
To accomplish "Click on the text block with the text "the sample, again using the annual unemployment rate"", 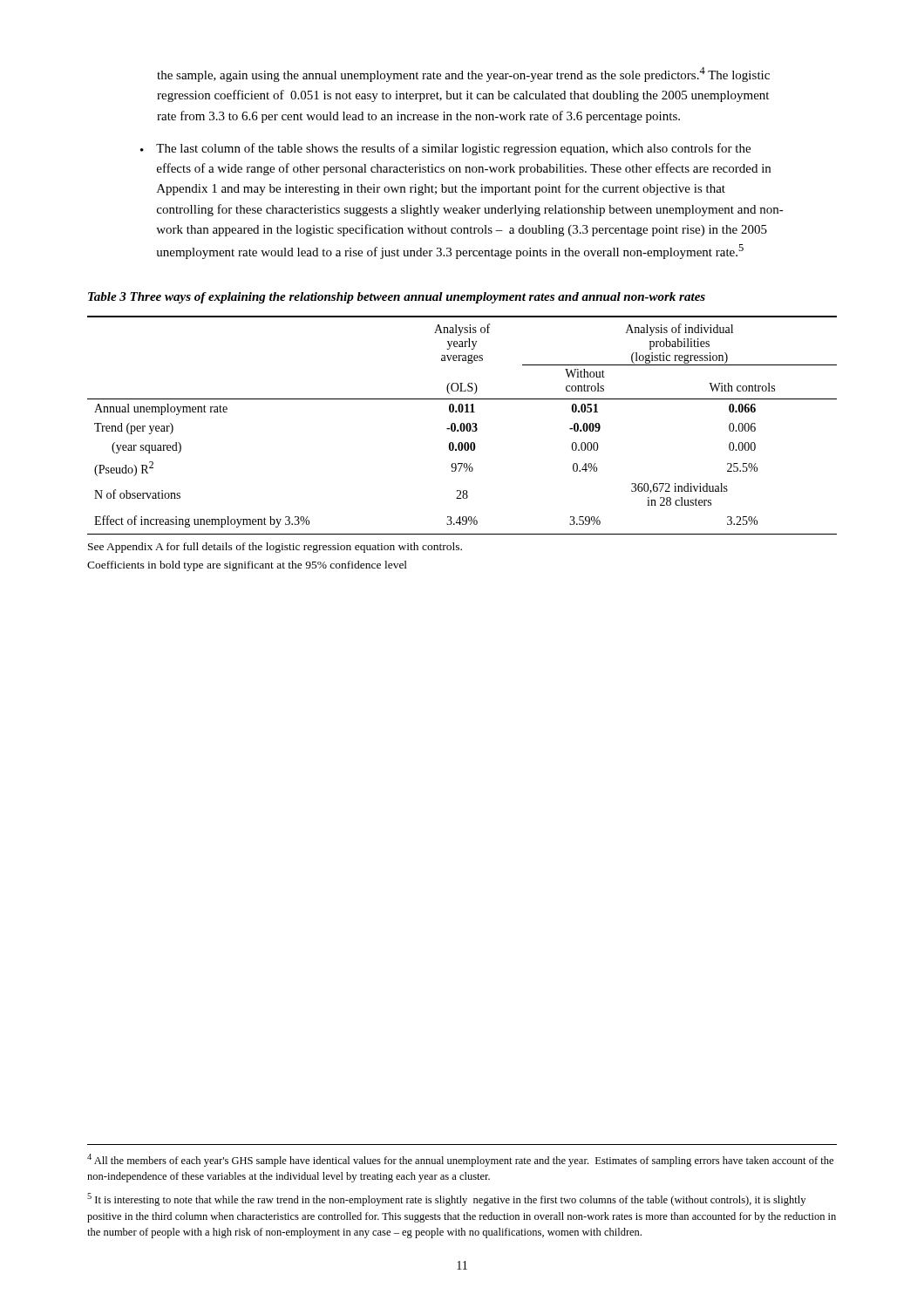I will (463, 94).
